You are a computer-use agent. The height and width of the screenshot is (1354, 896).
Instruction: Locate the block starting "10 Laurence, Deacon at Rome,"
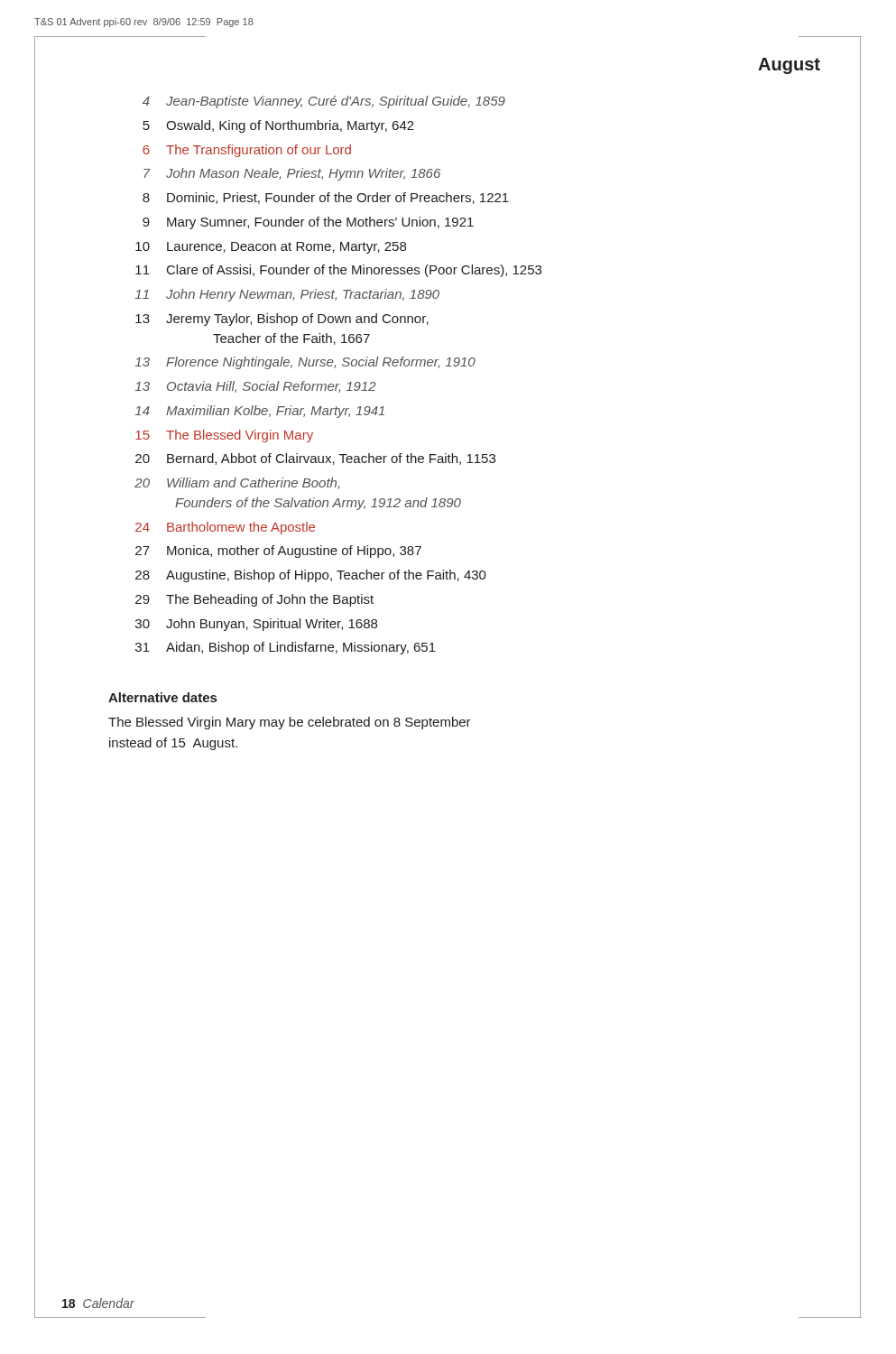click(x=271, y=248)
